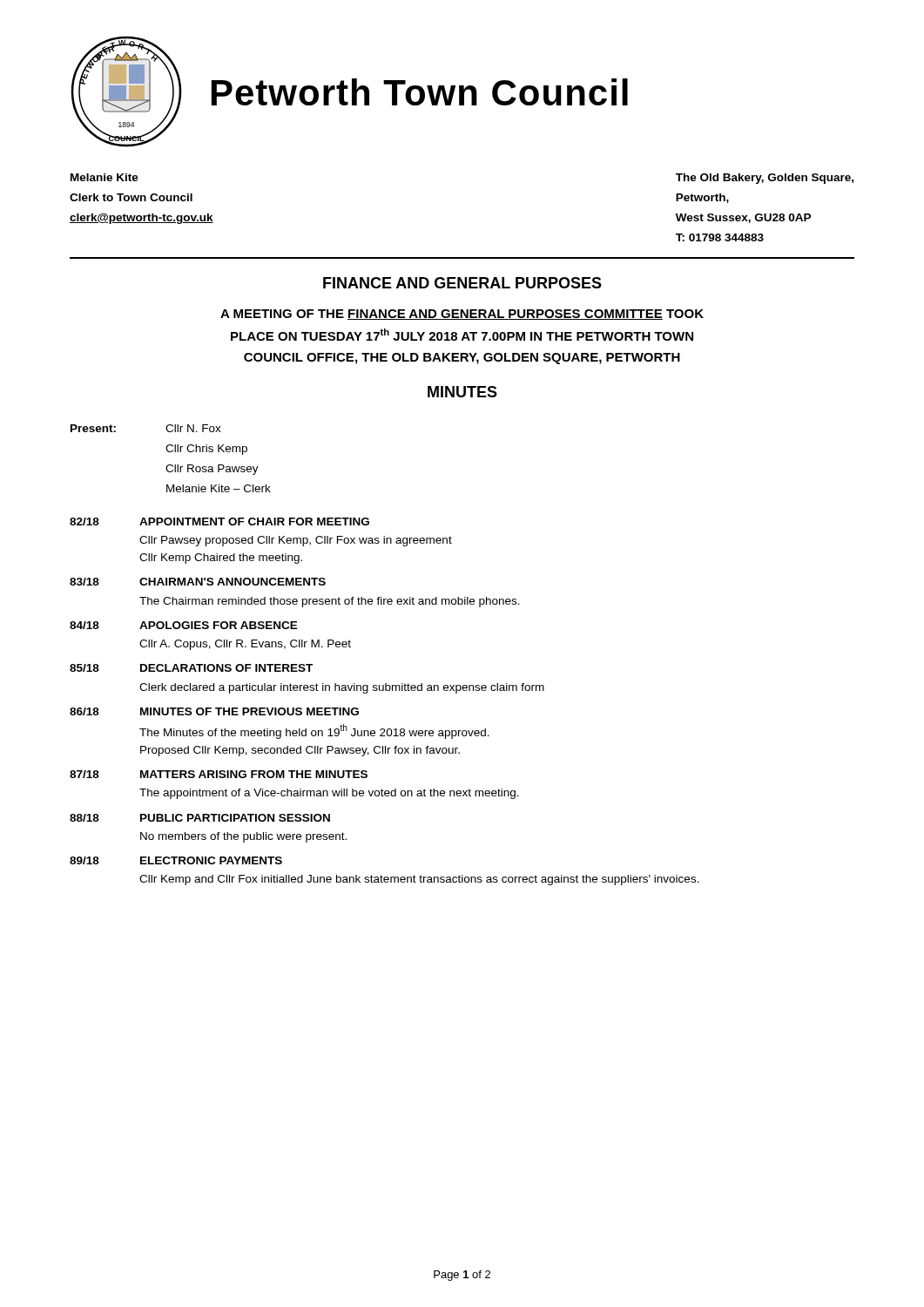This screenshot has height=1307, width=924.
Task: Point to the element starting "A MEETING OF THE FINANCE AND GENERAL"
Action: (x=462, y=335)
